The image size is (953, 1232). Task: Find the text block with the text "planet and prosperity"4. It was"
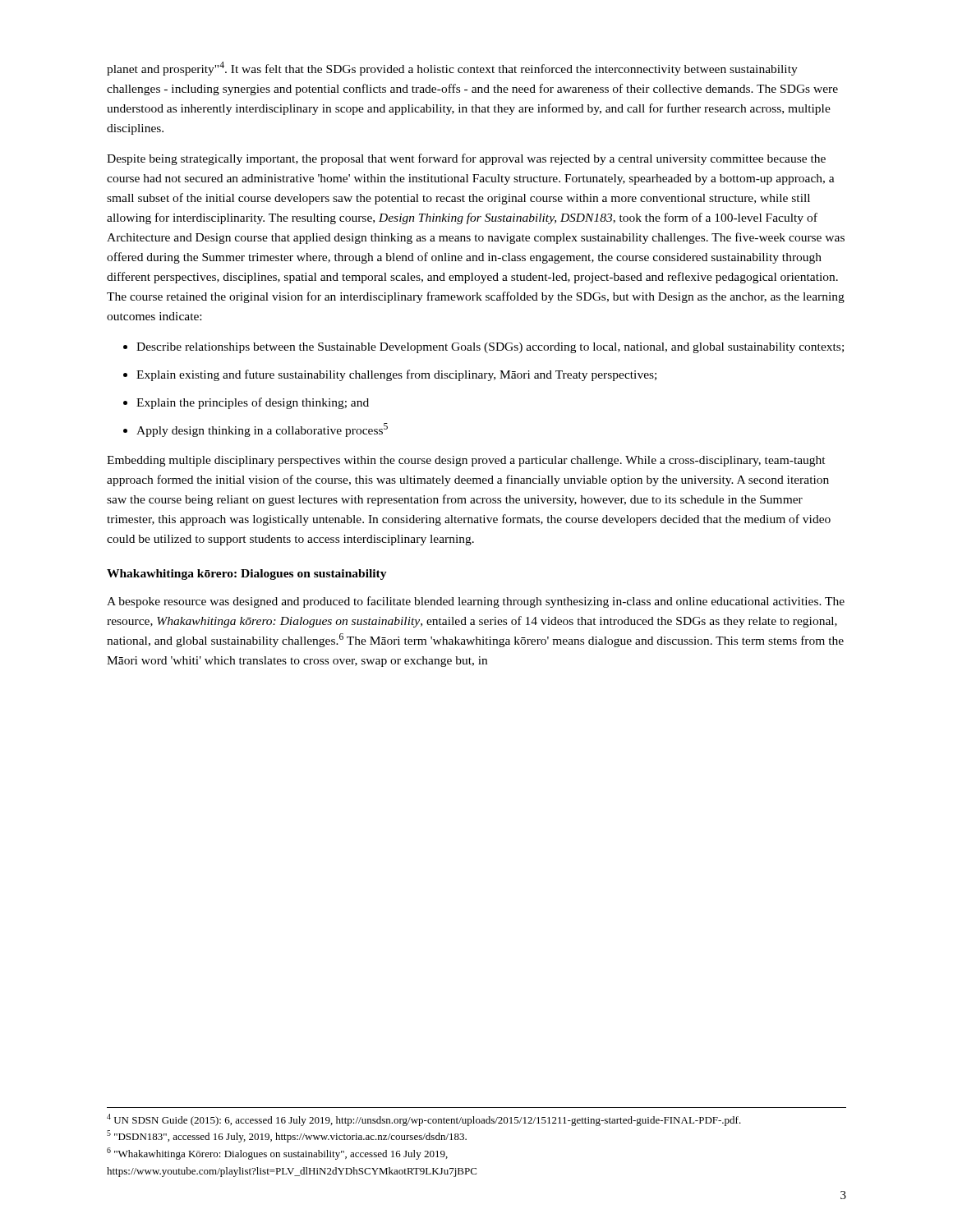[476, 99]
